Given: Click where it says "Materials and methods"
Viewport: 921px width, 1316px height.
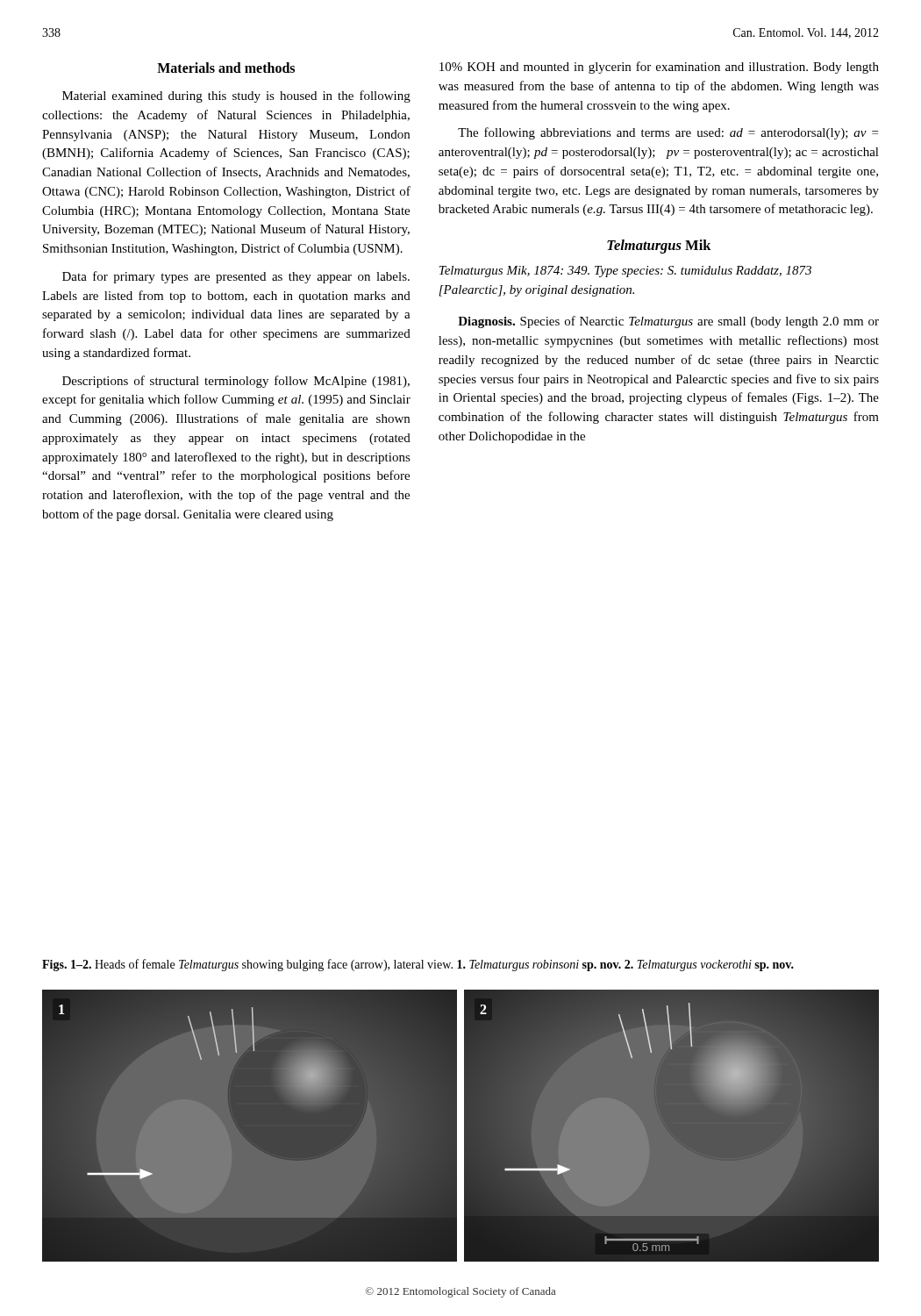Looking at the screenshot, I should click(x=226, y=68).
